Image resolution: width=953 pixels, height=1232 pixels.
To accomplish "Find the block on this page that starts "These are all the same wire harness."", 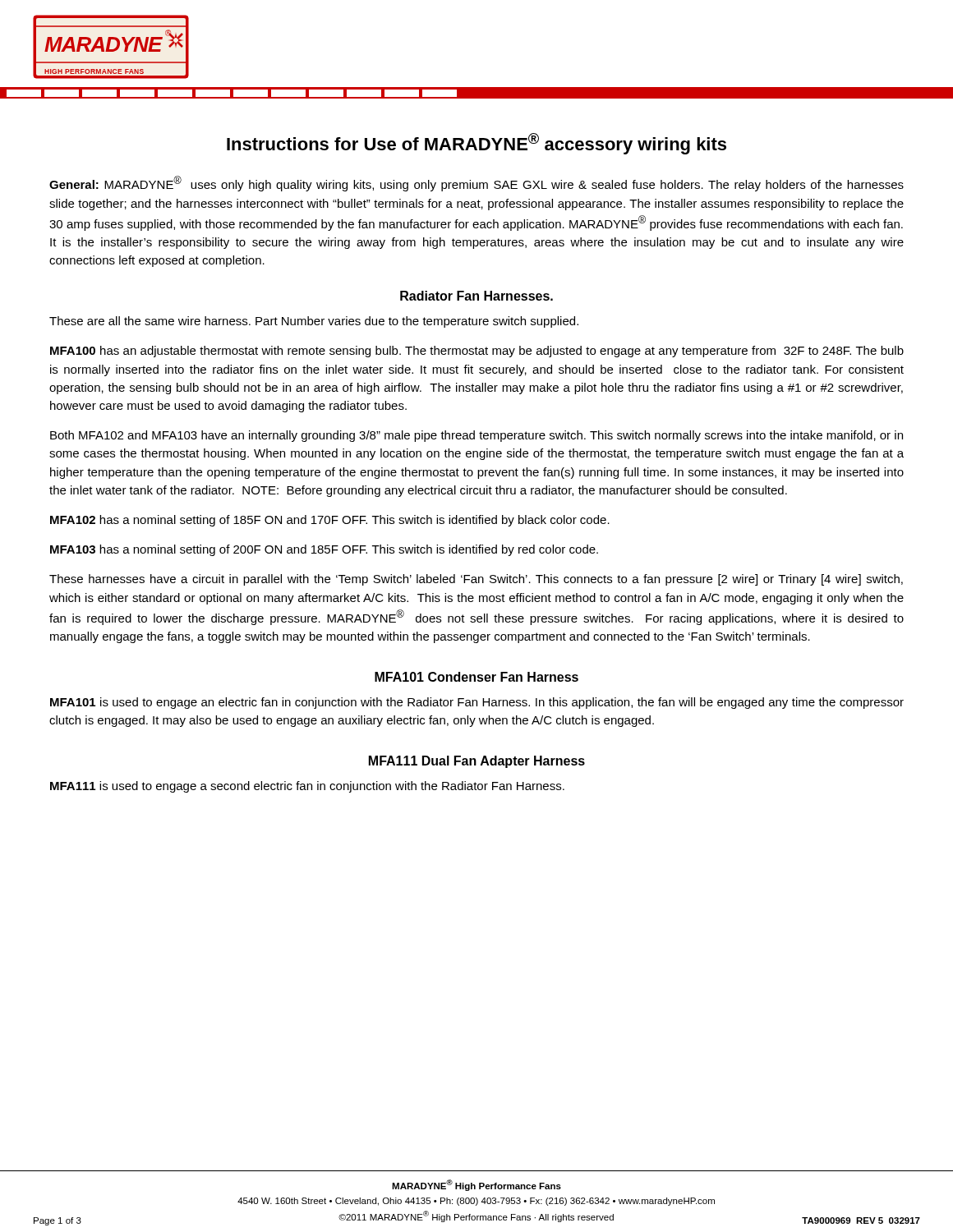I will pos(314,321).
